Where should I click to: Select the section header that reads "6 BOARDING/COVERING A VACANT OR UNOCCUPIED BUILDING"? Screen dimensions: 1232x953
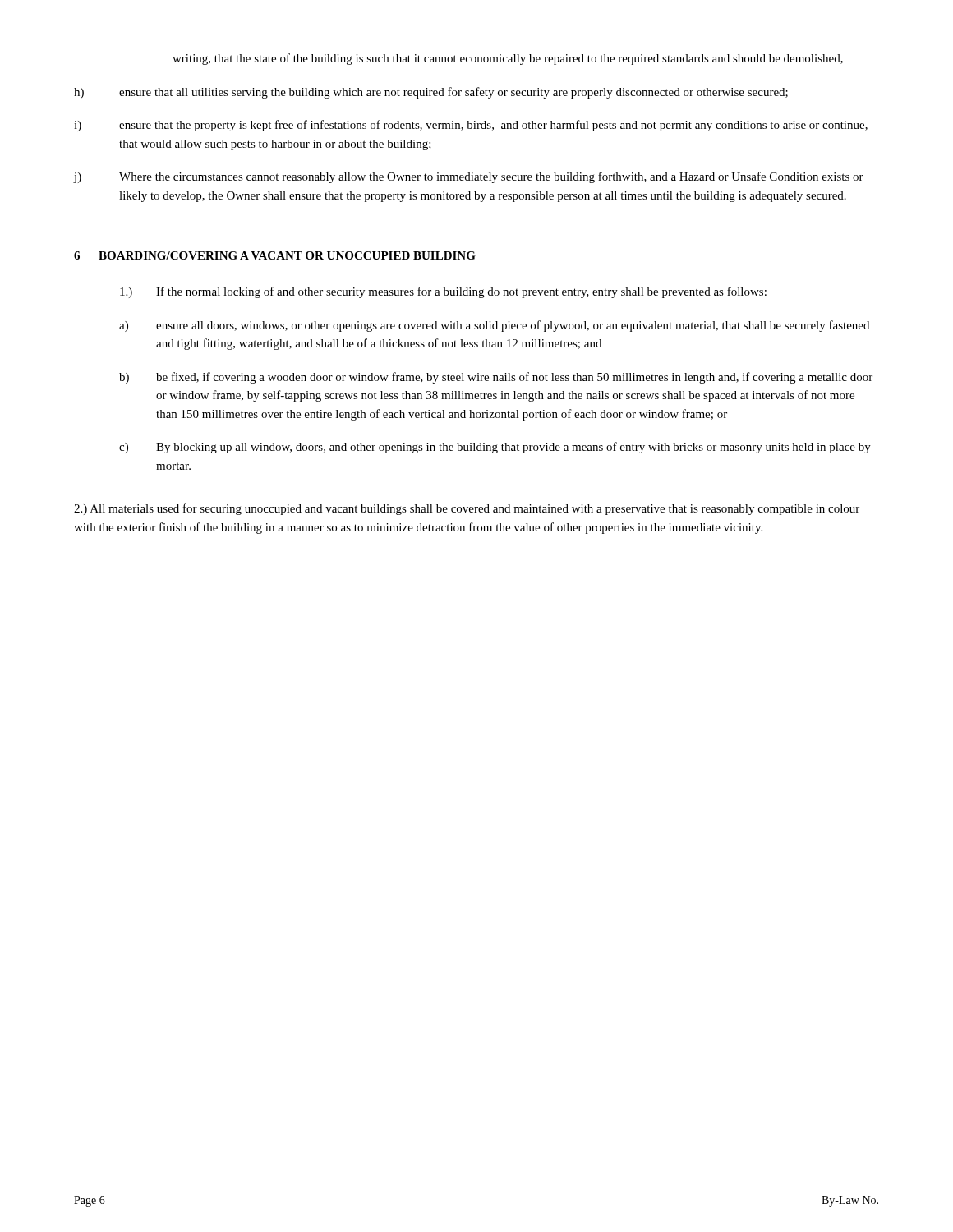[275, 255]
